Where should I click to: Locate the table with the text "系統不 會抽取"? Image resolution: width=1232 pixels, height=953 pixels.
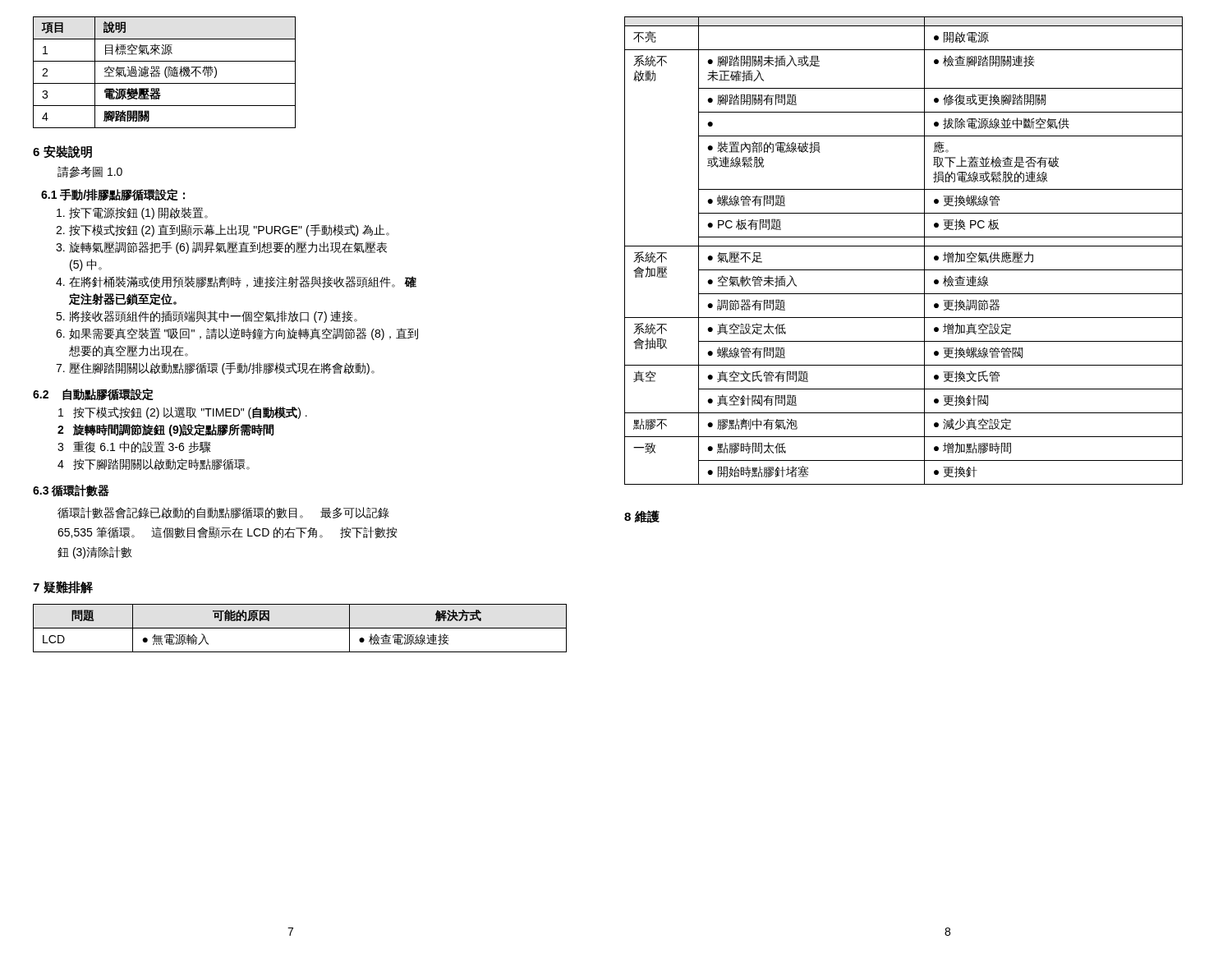pos(912,251)
